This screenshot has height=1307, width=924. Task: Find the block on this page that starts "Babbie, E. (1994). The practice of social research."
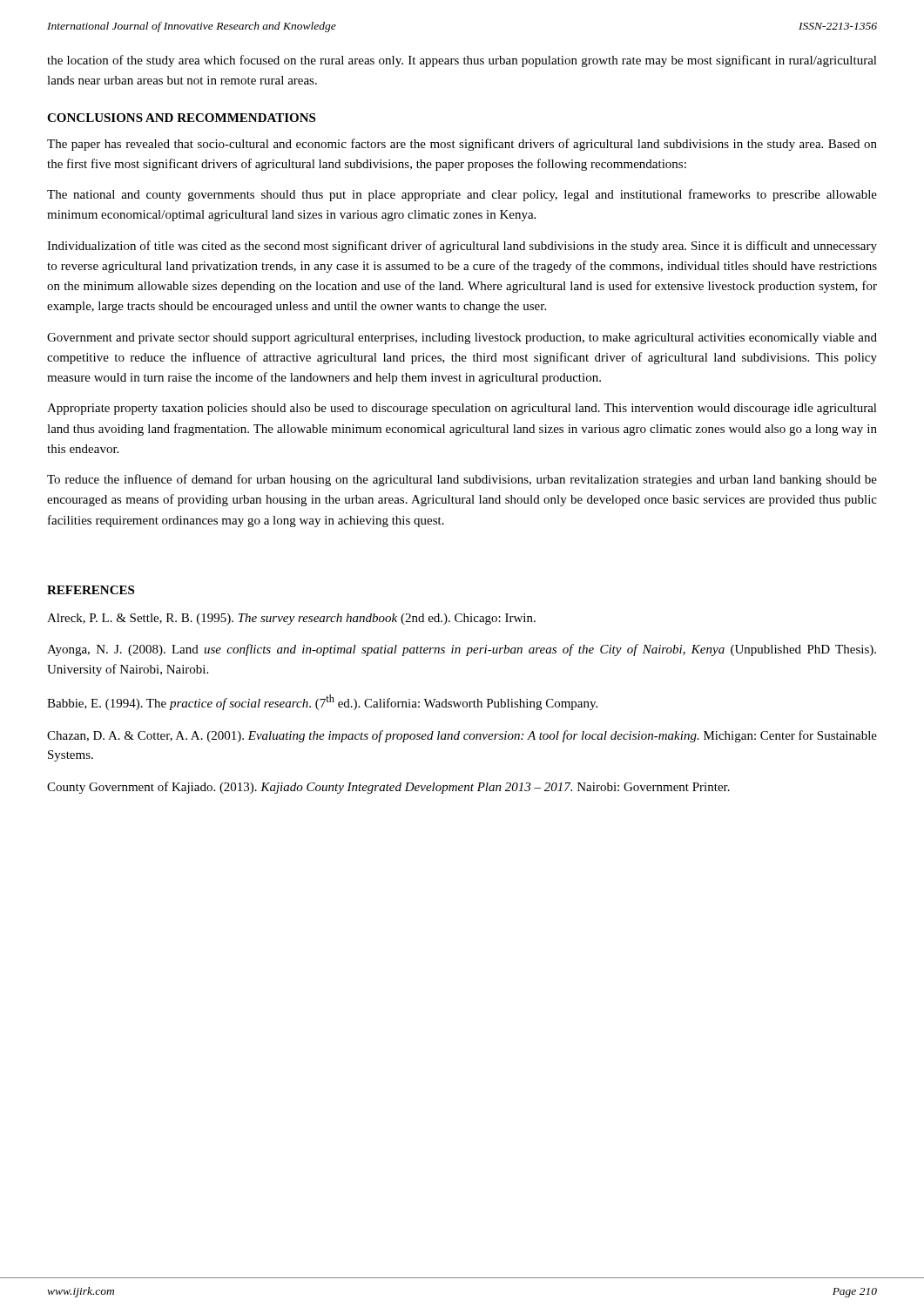(x=323, y=702)
